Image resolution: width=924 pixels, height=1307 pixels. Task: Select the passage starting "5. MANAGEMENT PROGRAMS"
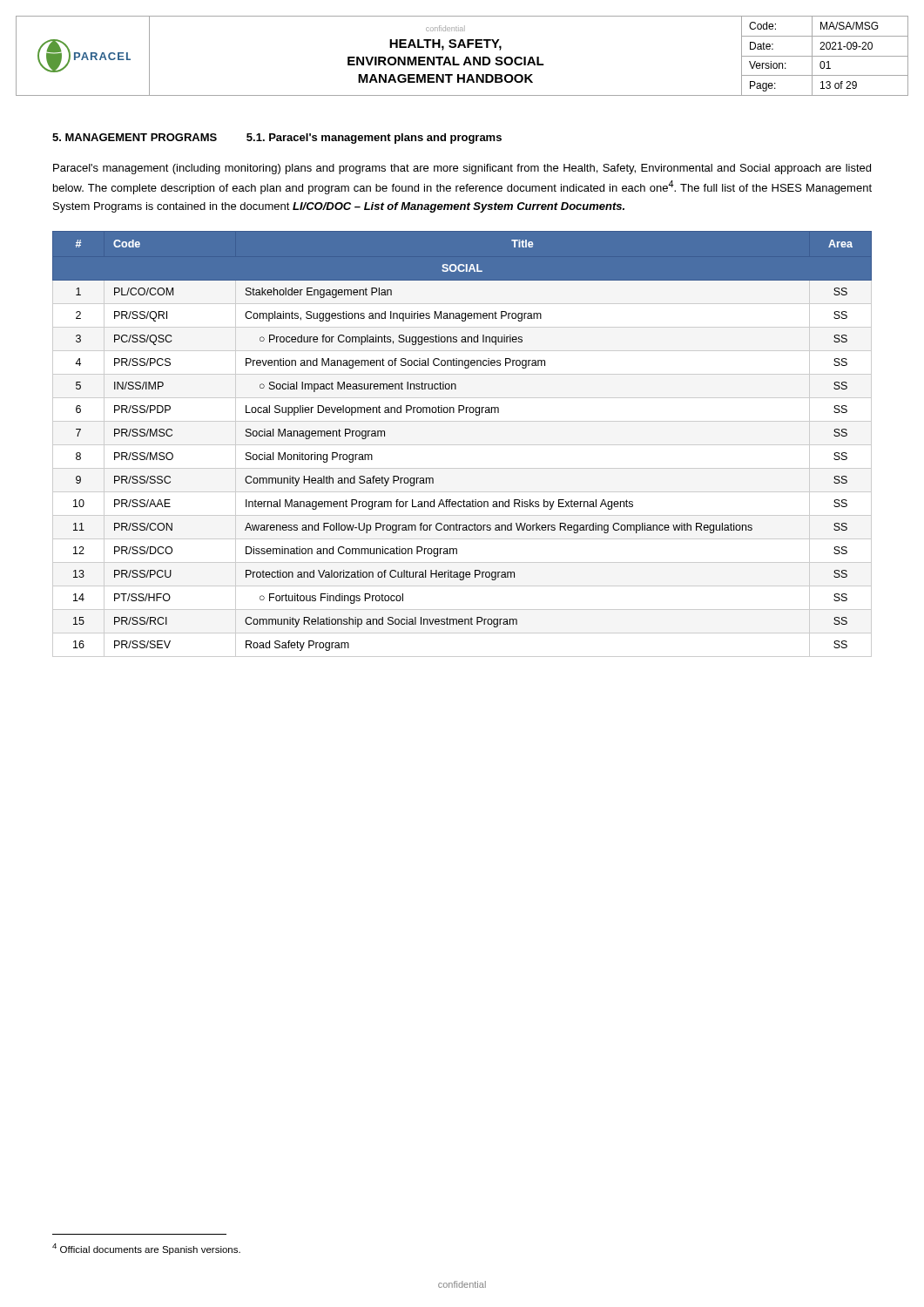coord(135,137)
